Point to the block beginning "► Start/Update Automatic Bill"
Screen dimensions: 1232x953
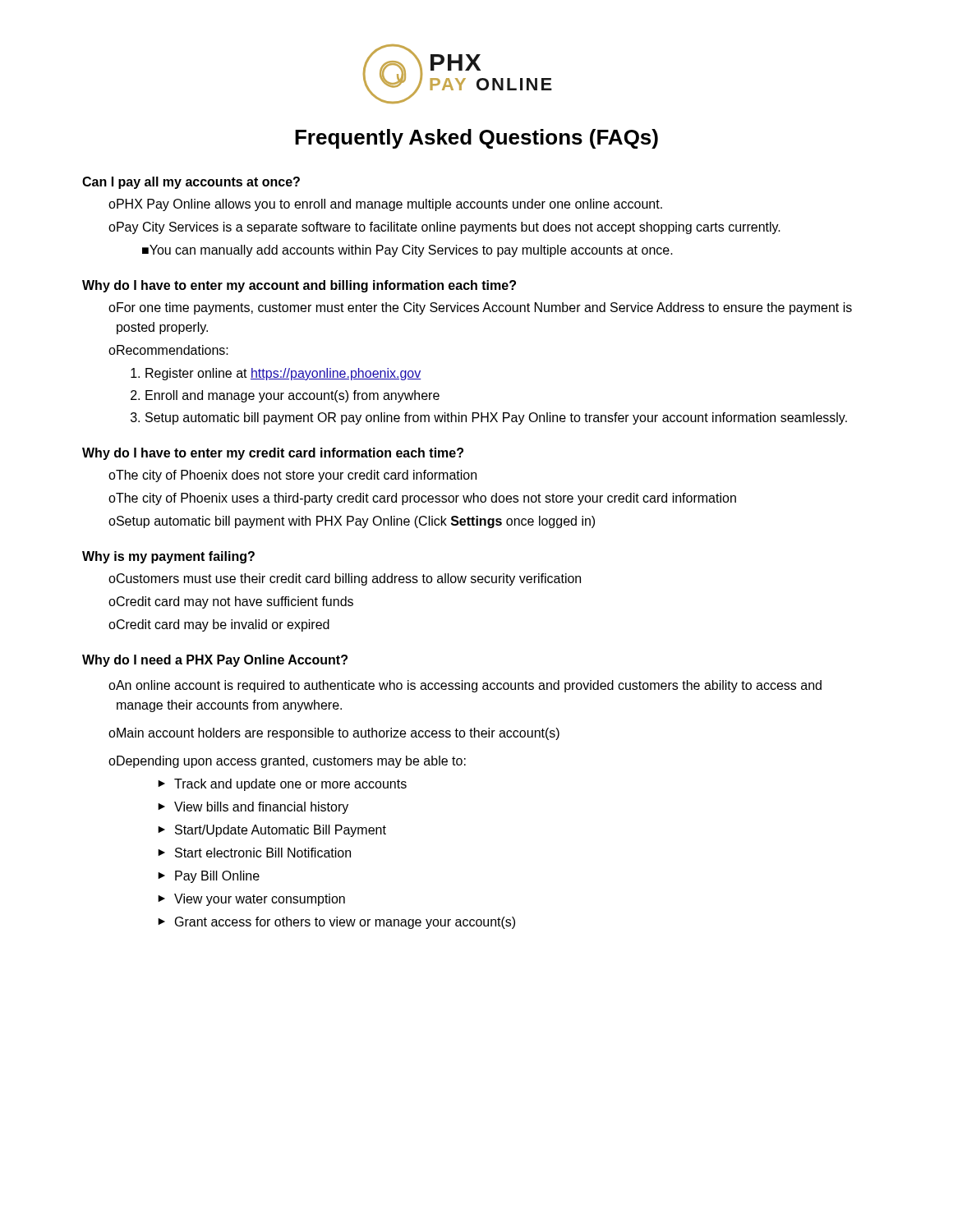pyautogui.click(x=272, y=831)
